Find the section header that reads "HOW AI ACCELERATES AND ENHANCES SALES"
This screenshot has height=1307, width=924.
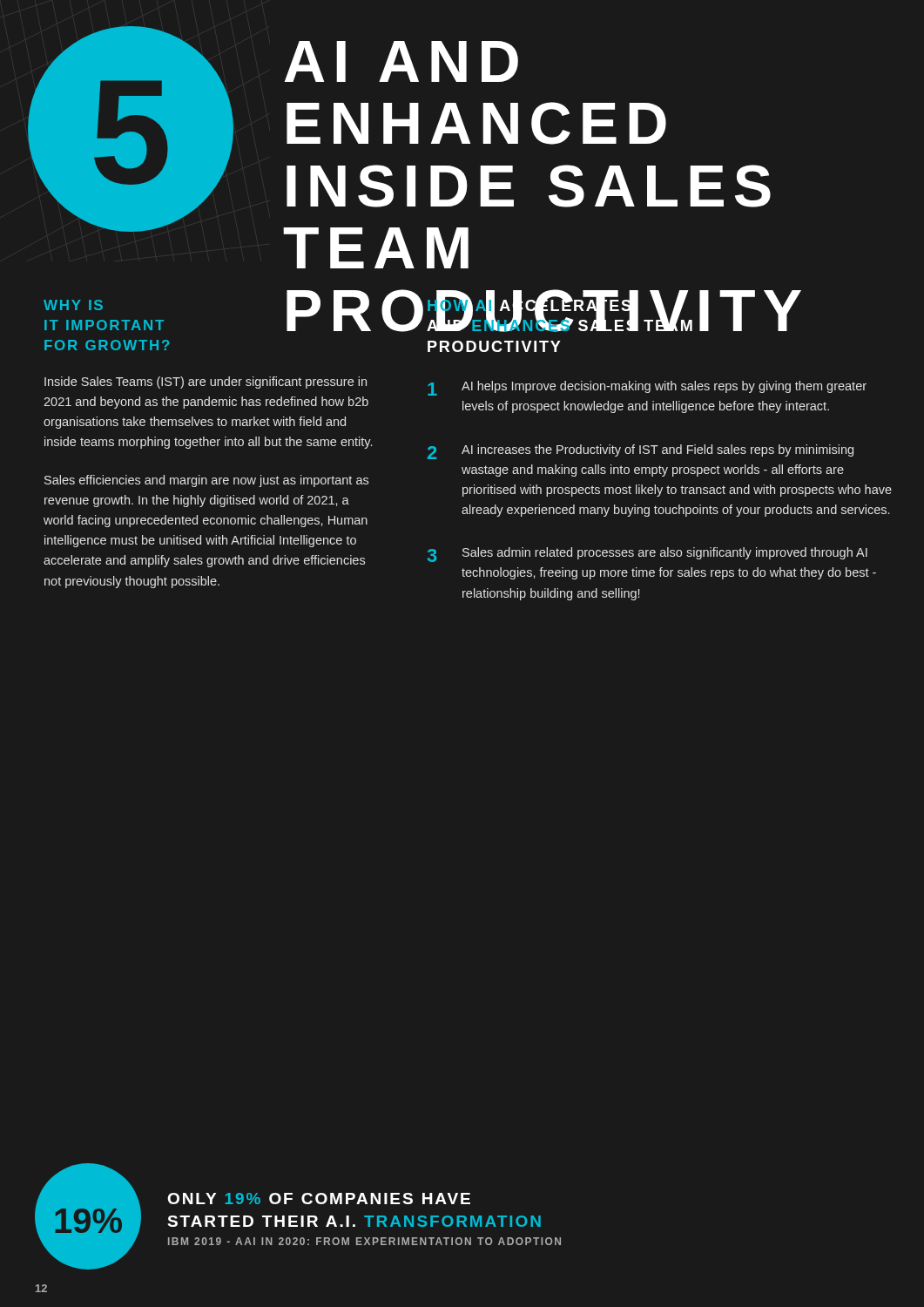[561, 326]
